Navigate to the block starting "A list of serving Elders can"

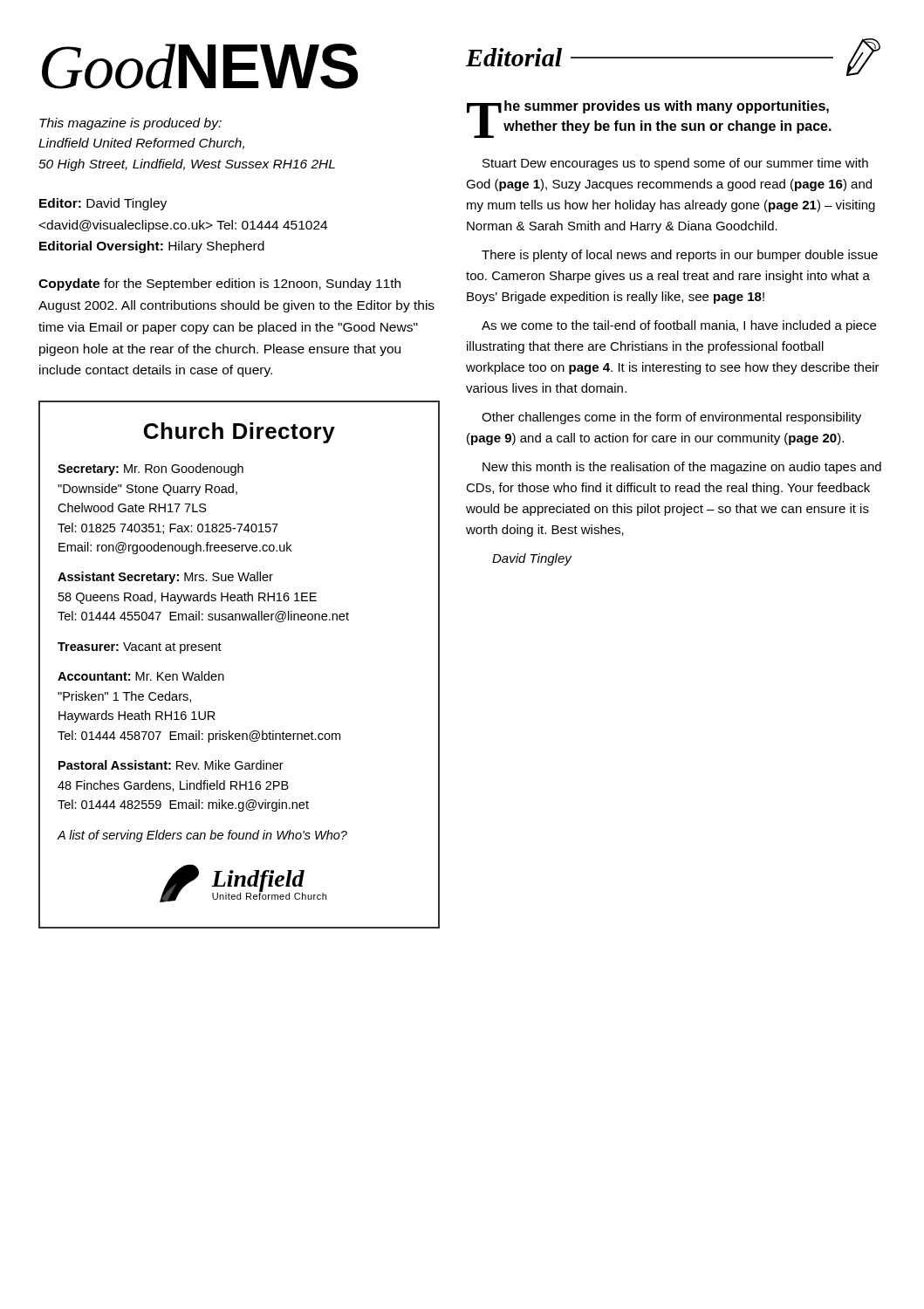coord(202,835)
